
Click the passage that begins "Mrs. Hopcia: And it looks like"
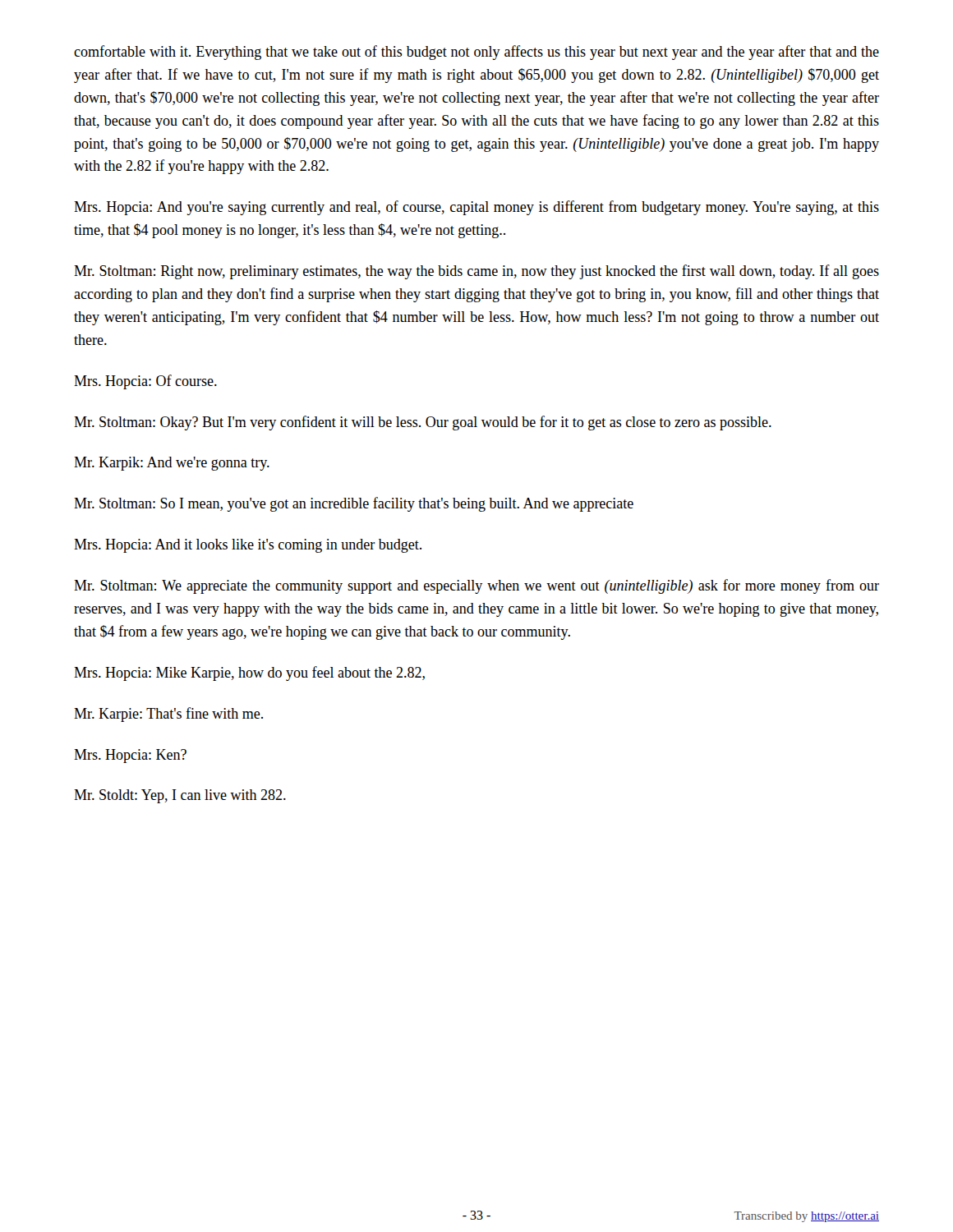tap(248, 545)
